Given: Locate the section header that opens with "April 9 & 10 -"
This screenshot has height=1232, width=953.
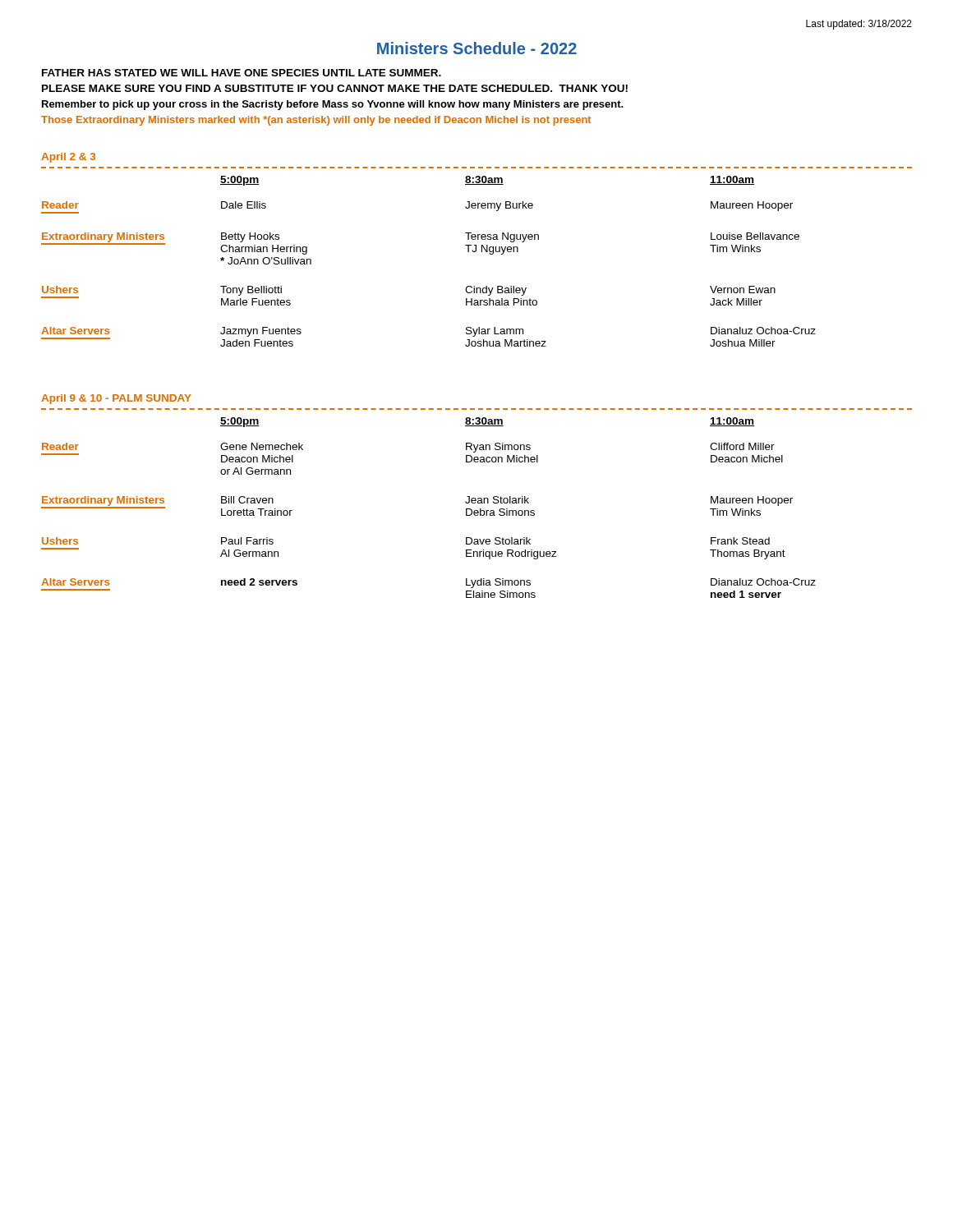Looking at the screenshot, I should (476, 401).
